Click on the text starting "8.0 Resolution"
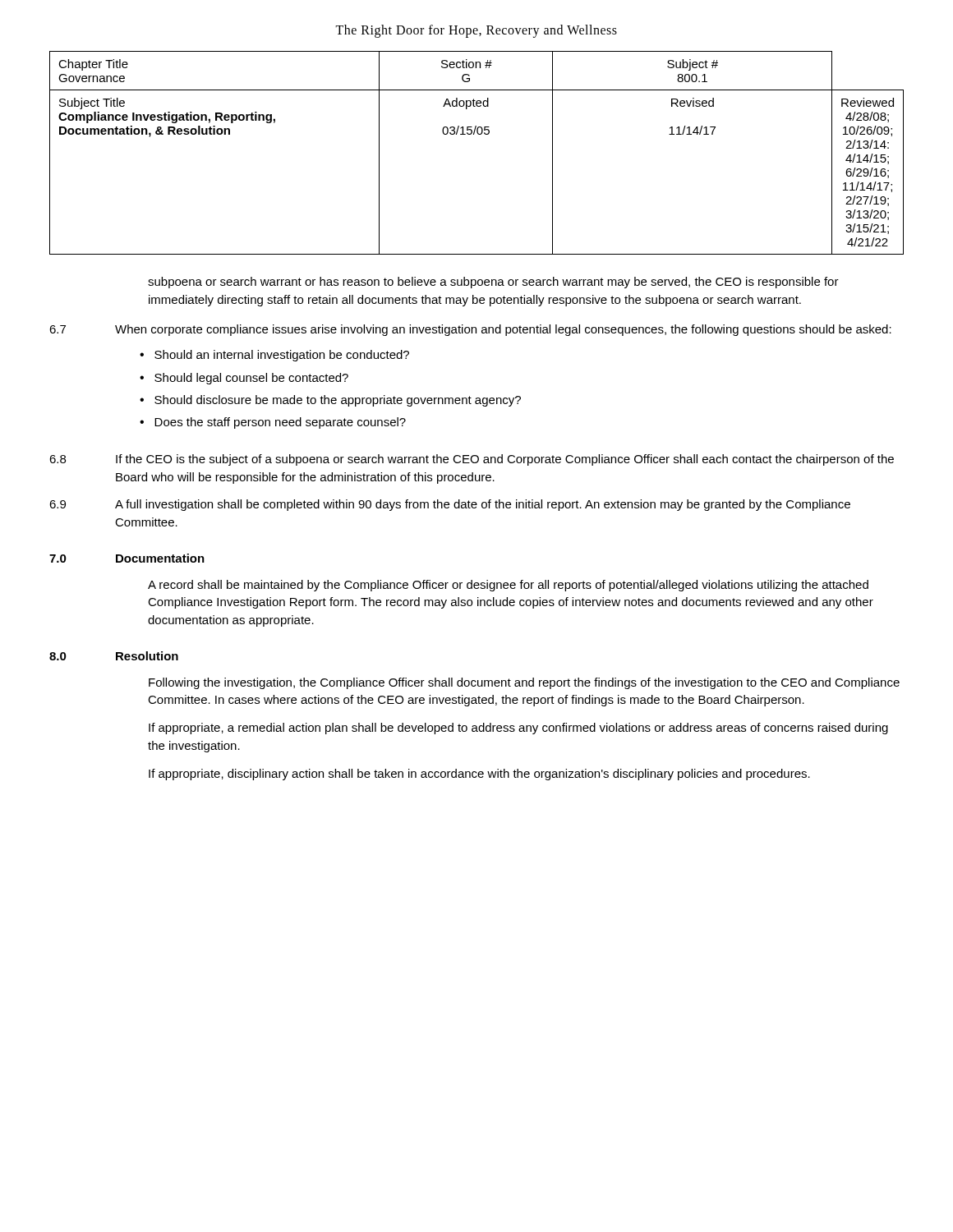The image size is (953, 1232). (x=114, y=656)
